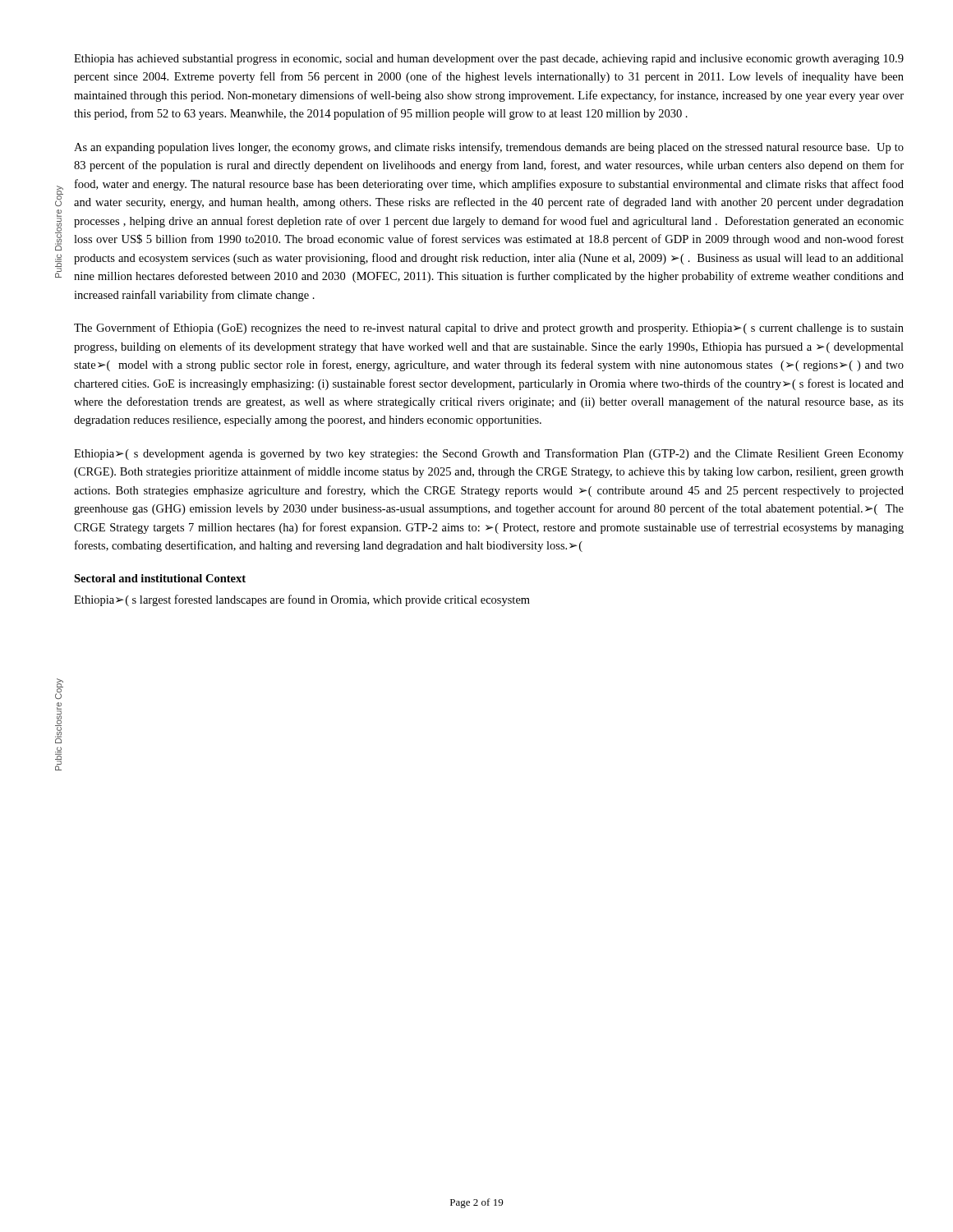The height and width of the screenshot is (1232, 953).
Task: Select the element starting "Sectoral and institutional Context"
Action: click(160, 578)
